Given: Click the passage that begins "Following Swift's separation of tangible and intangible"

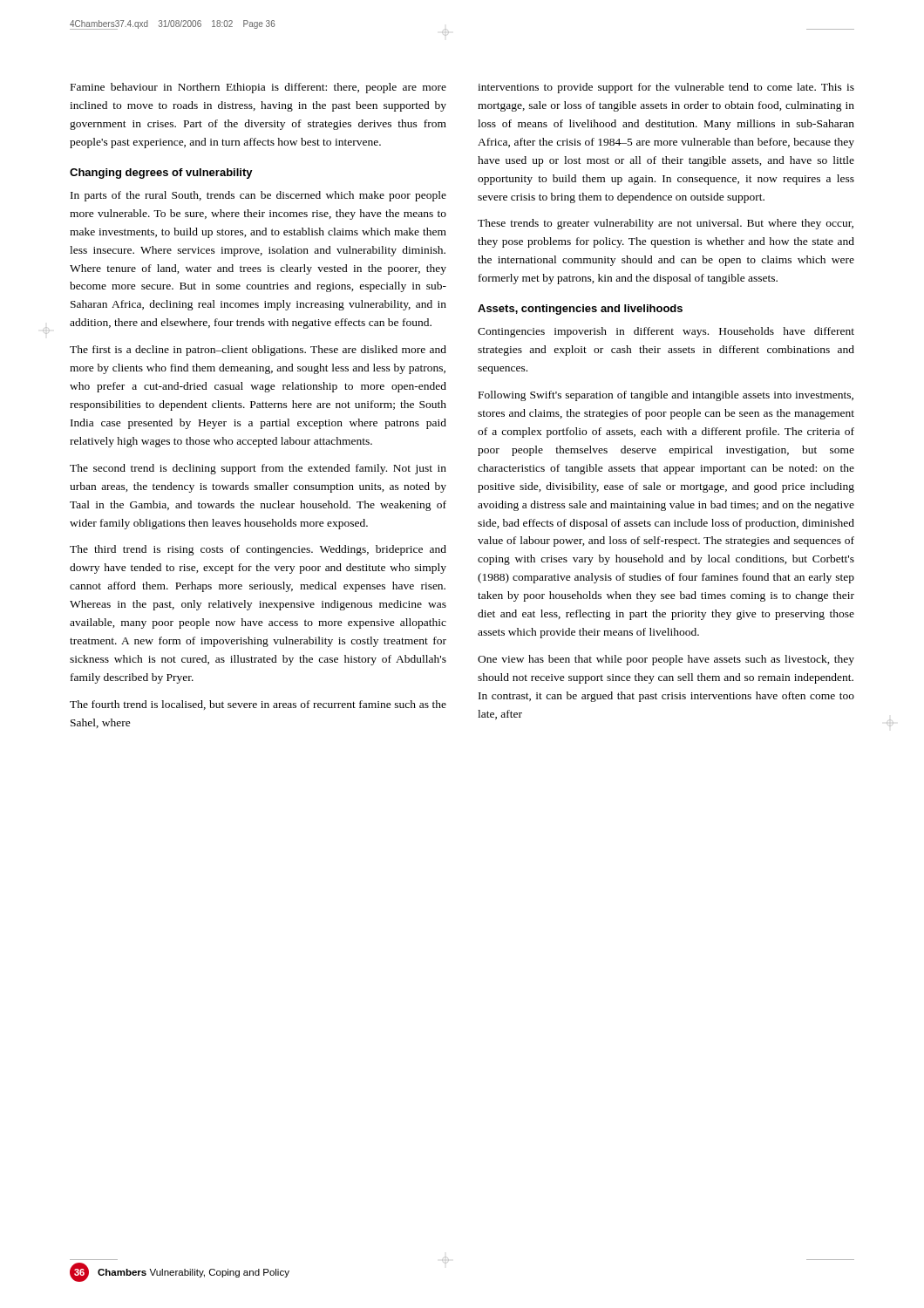Looking at the screenshot, I should 666,514.
